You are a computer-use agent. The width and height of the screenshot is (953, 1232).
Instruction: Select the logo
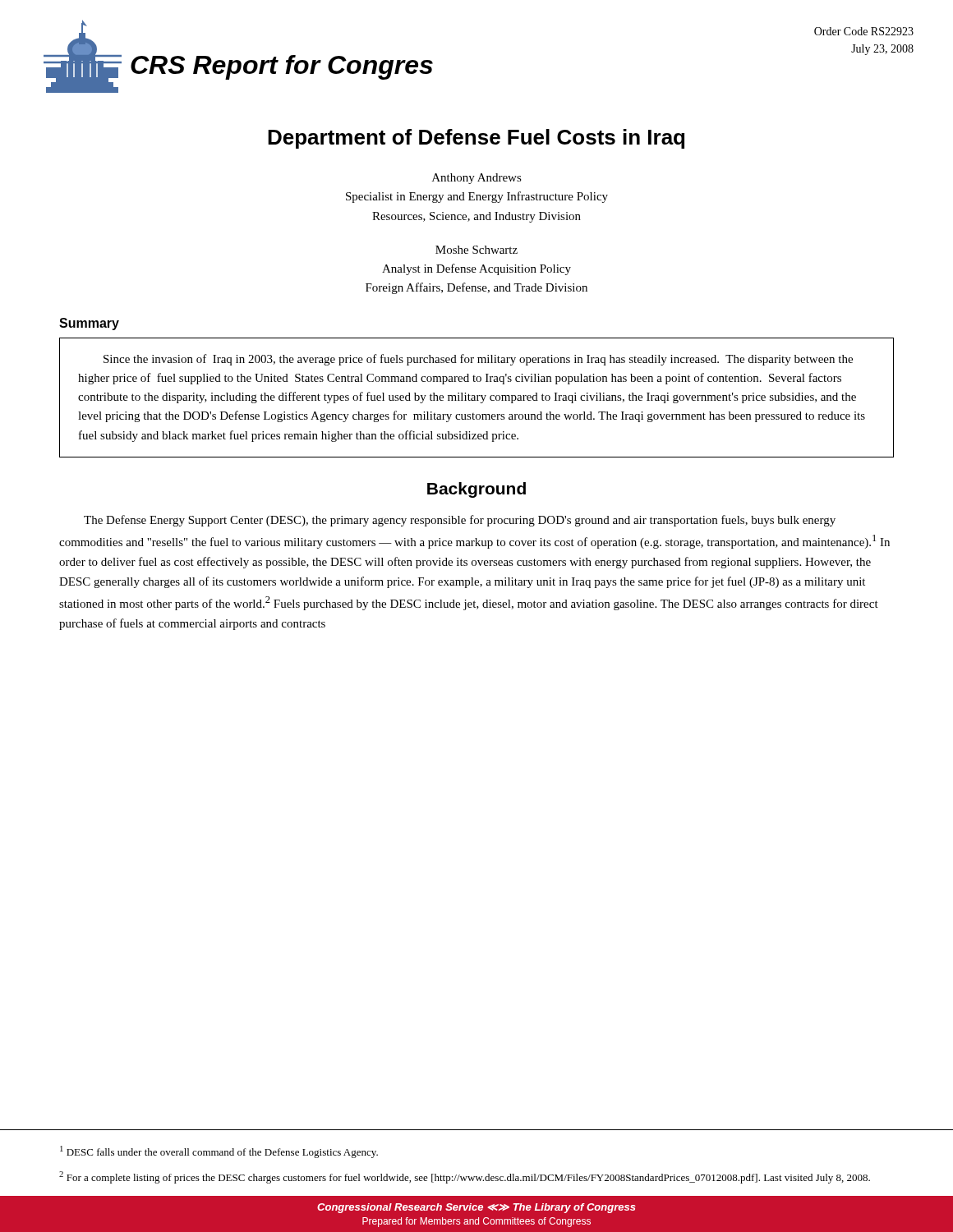[261, 60]
